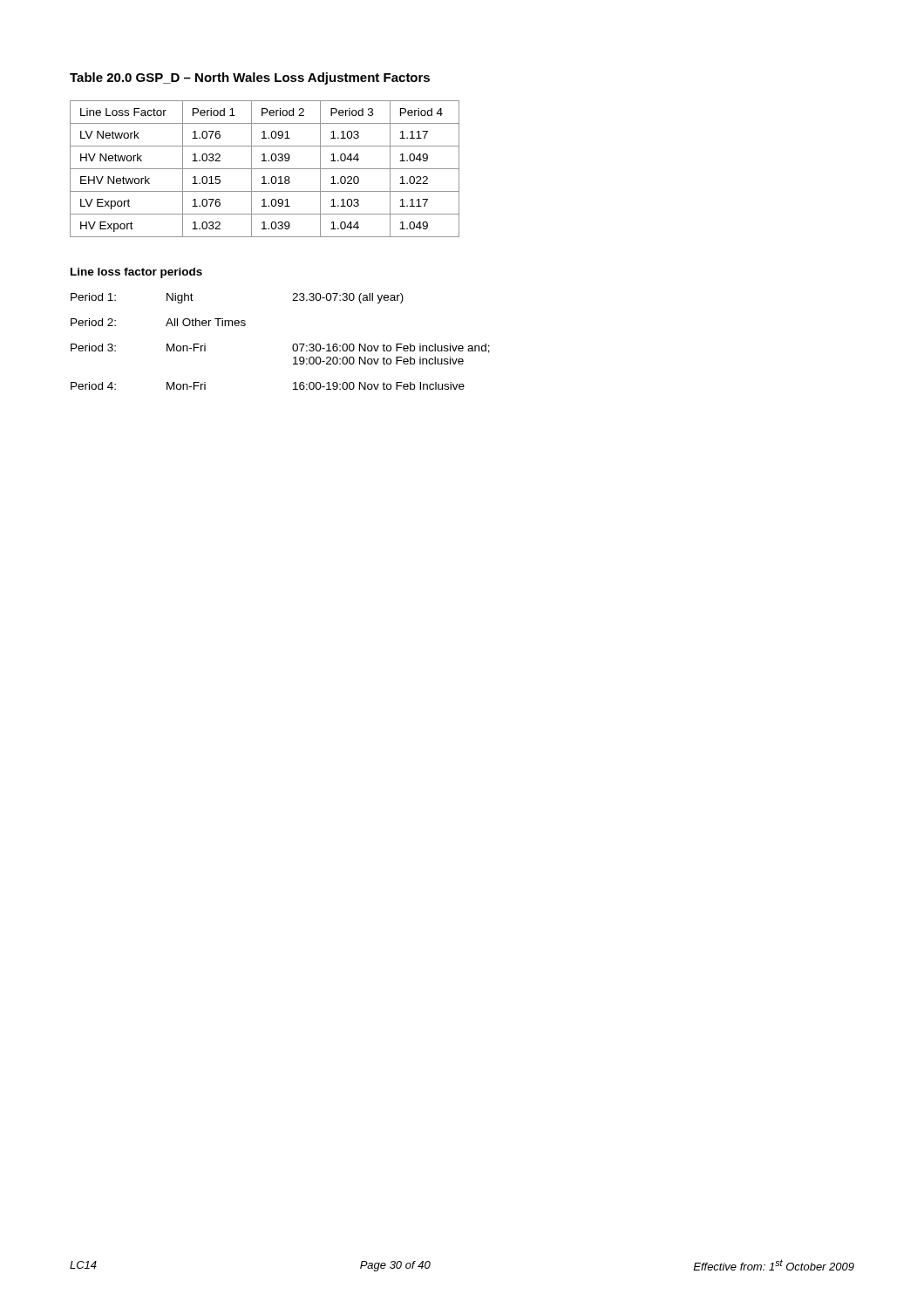Click the table
924x1308 pixels.
(x=462, y=169)
